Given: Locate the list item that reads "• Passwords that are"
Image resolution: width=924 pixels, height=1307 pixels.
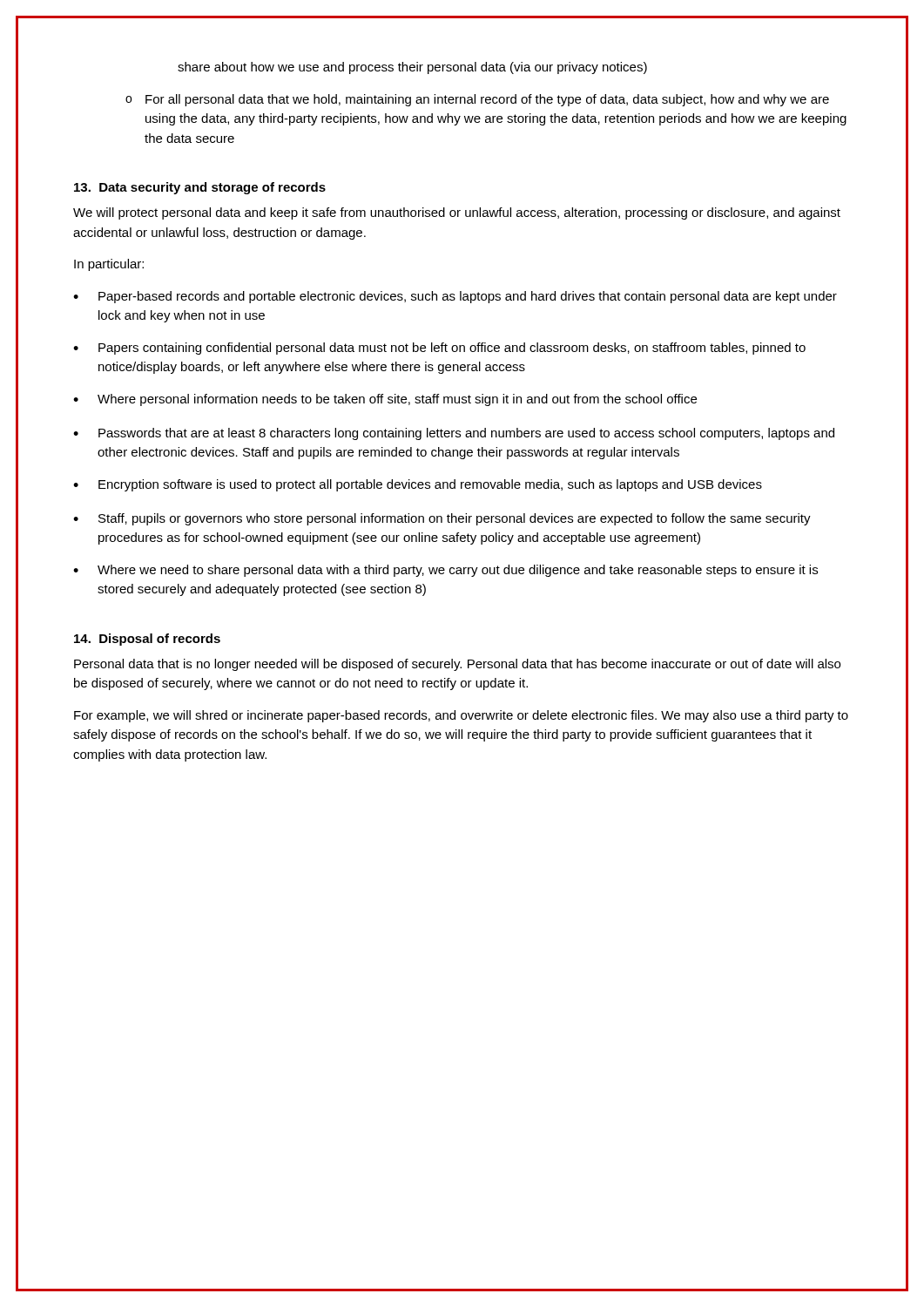Looking at the screenshot, I should point(462,443).
